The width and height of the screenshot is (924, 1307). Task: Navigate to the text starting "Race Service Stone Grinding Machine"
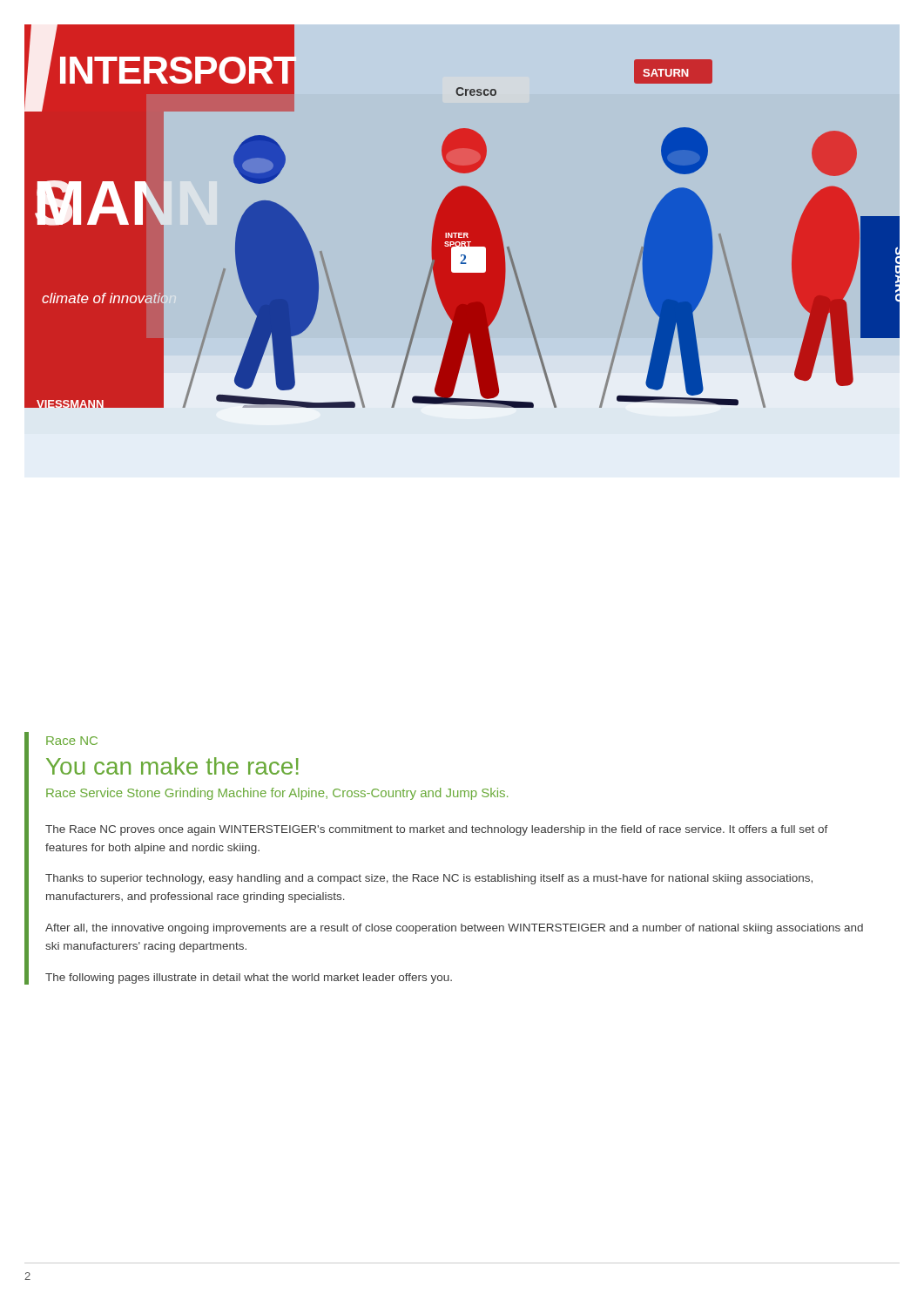click(x=277, y=793)
